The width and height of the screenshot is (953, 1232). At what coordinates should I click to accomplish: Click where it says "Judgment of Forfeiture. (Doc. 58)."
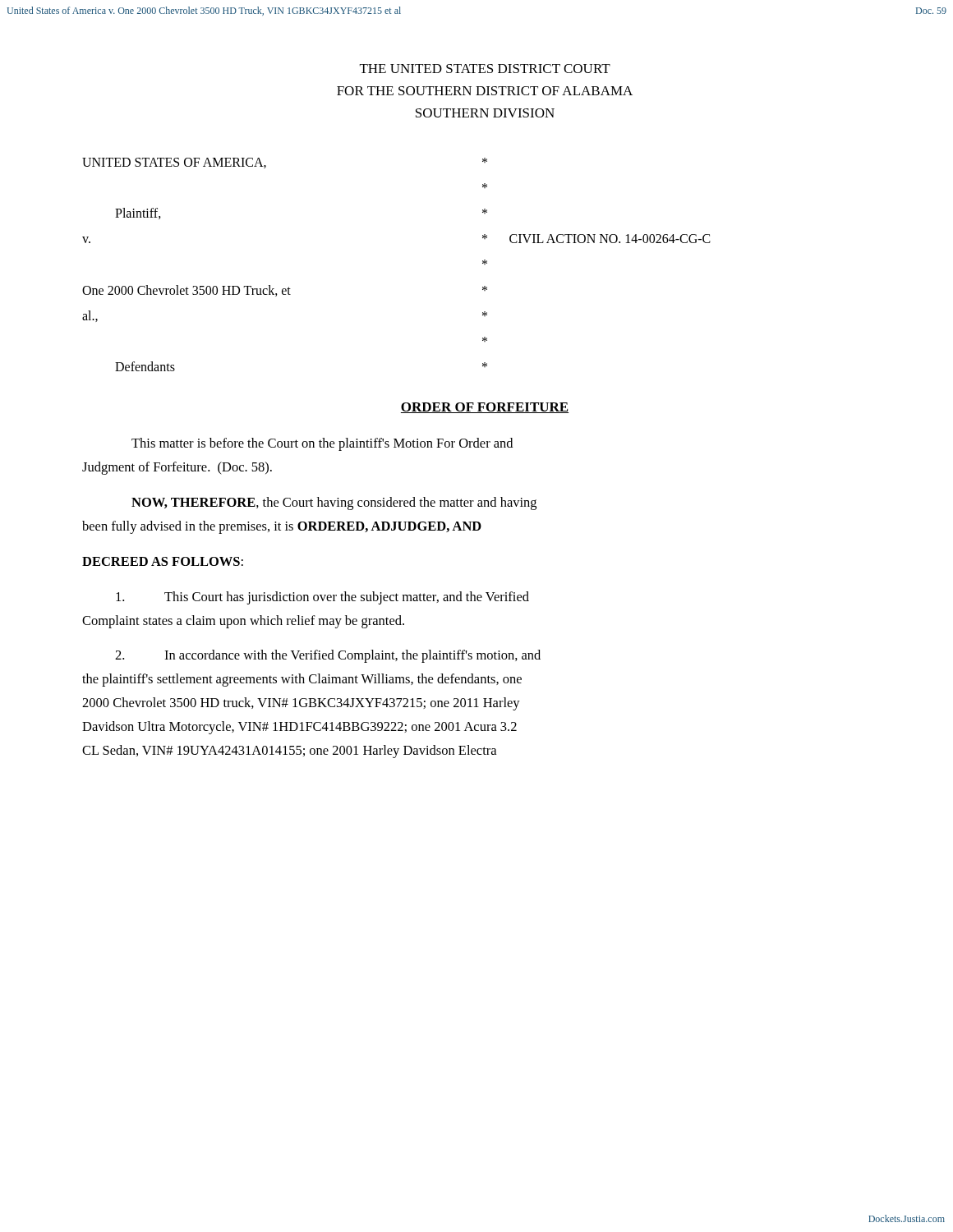177,467
